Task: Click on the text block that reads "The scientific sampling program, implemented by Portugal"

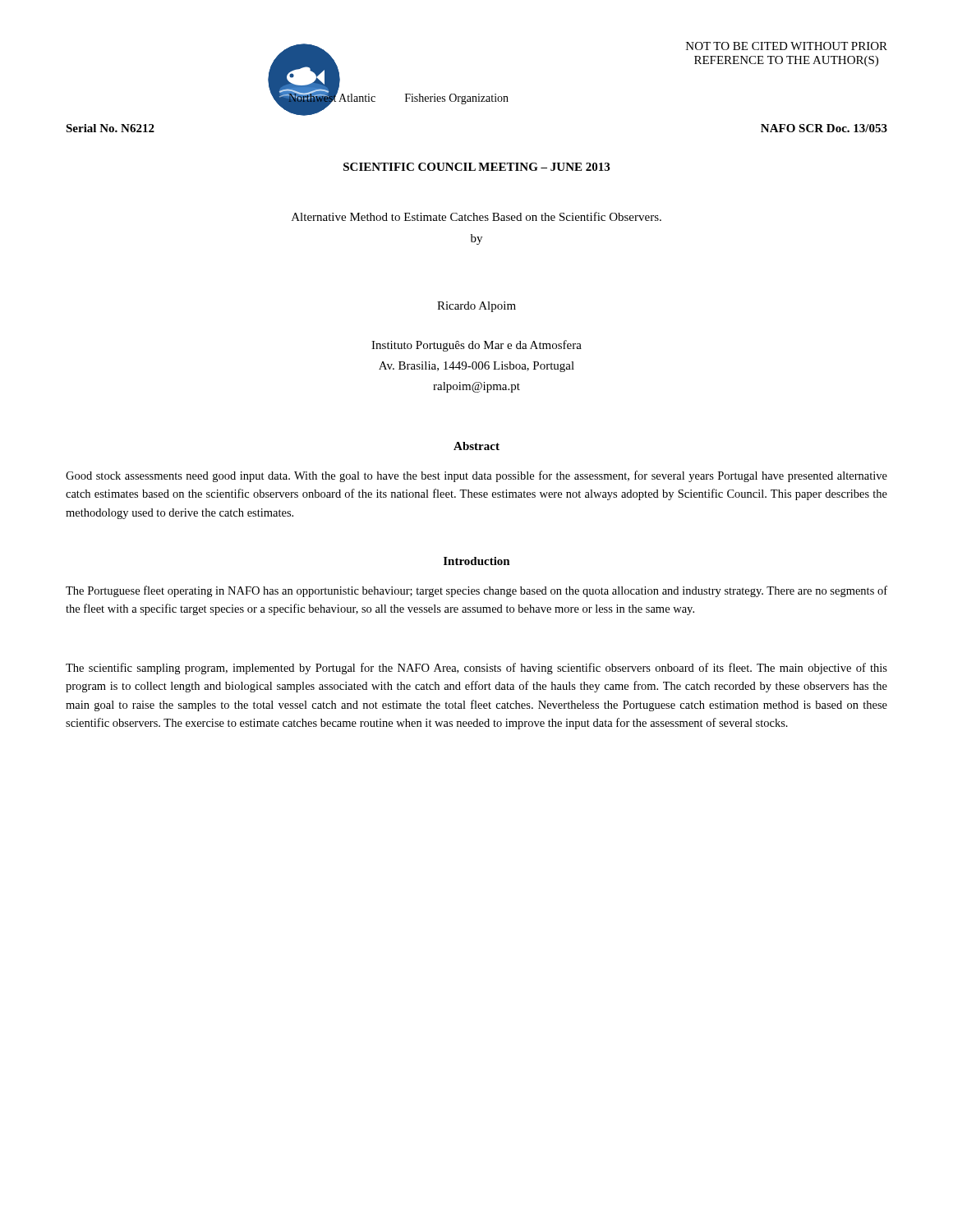Action: 476,695
